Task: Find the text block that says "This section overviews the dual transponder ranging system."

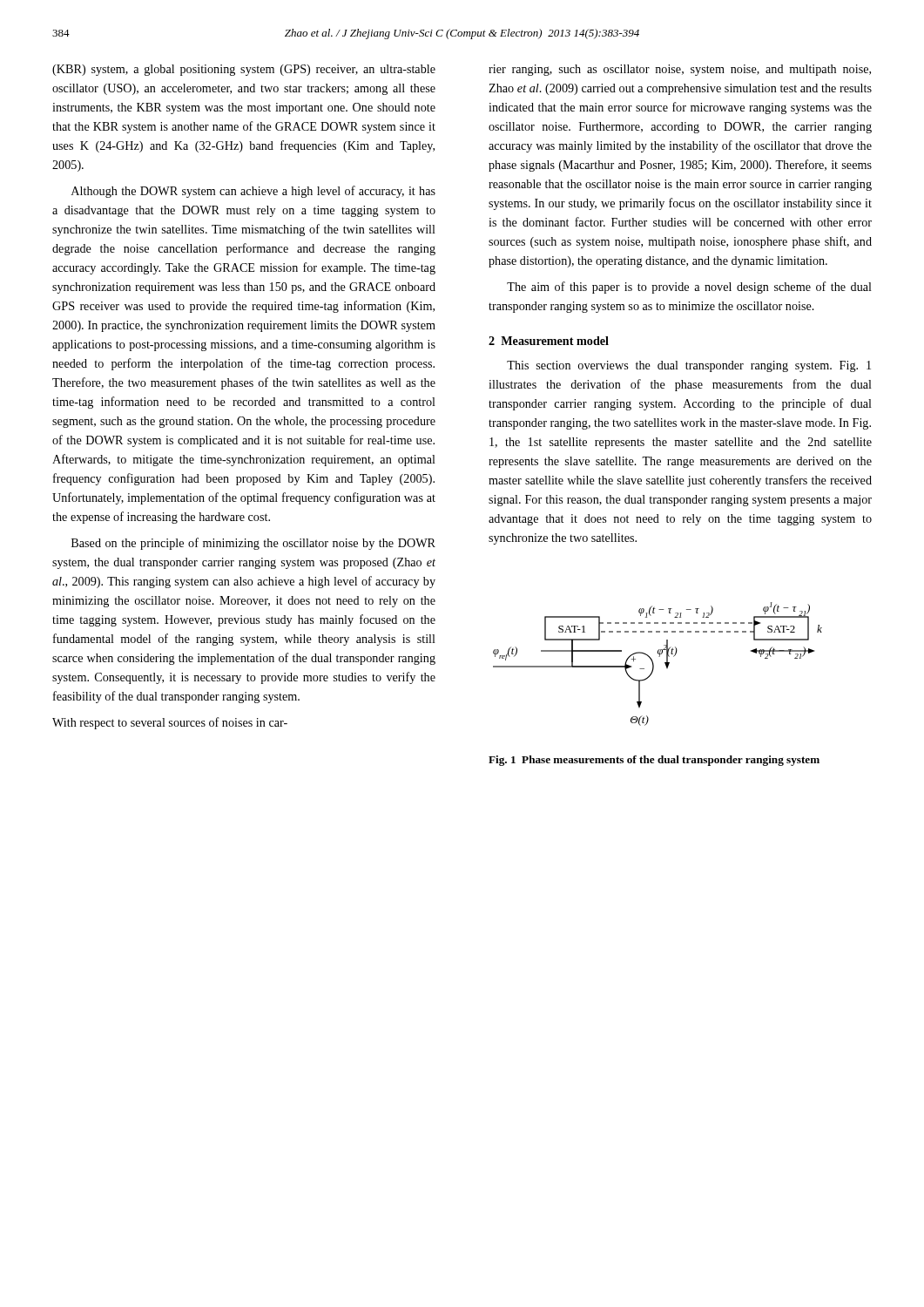Action: click(x=680, y=451)
